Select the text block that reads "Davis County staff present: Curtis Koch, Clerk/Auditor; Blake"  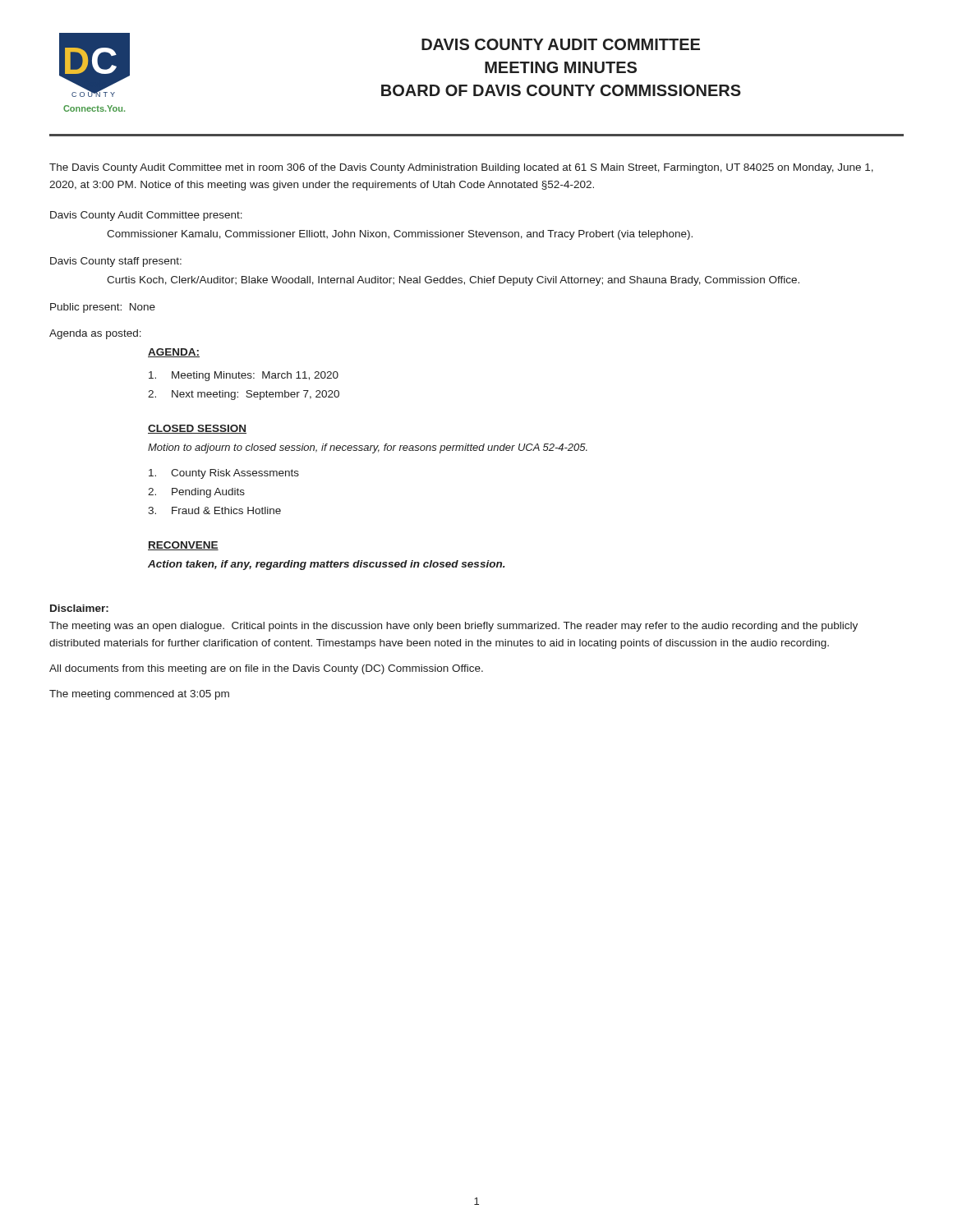(x=476, y=271)
